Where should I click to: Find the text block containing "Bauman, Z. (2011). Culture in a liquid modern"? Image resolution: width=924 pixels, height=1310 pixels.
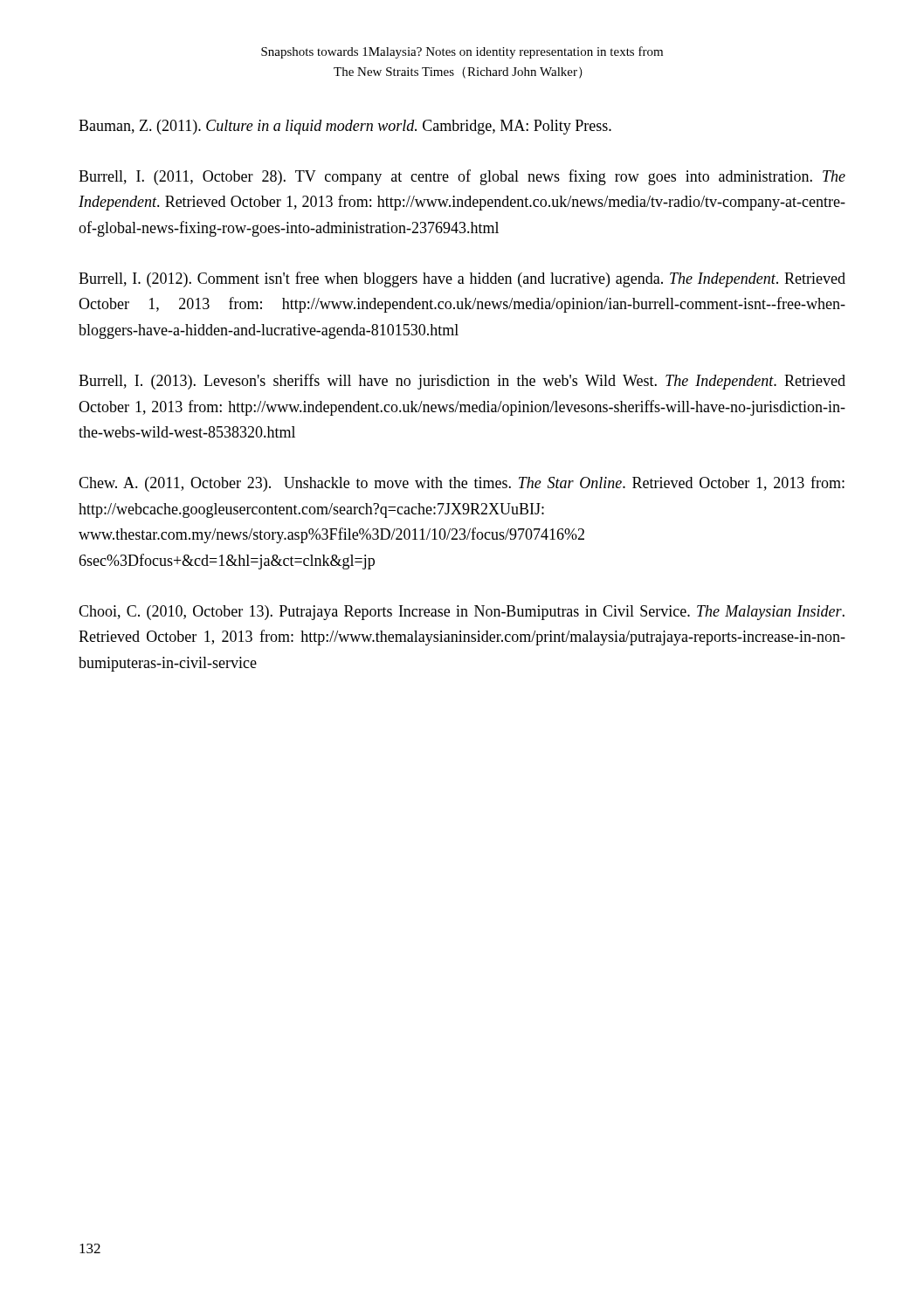click(345, 126)
